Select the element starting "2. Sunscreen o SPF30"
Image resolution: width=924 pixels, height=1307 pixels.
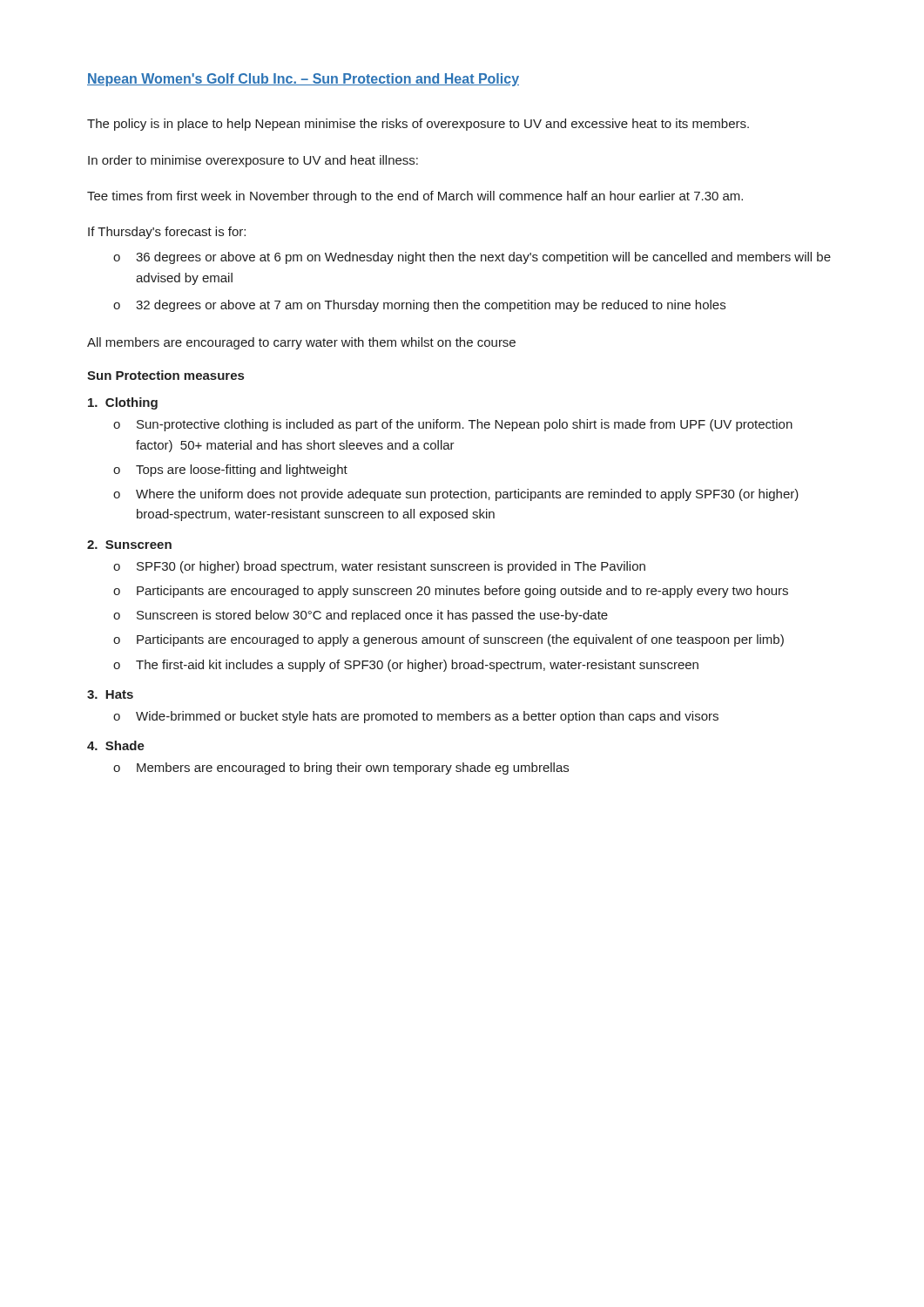coord(462,605)
